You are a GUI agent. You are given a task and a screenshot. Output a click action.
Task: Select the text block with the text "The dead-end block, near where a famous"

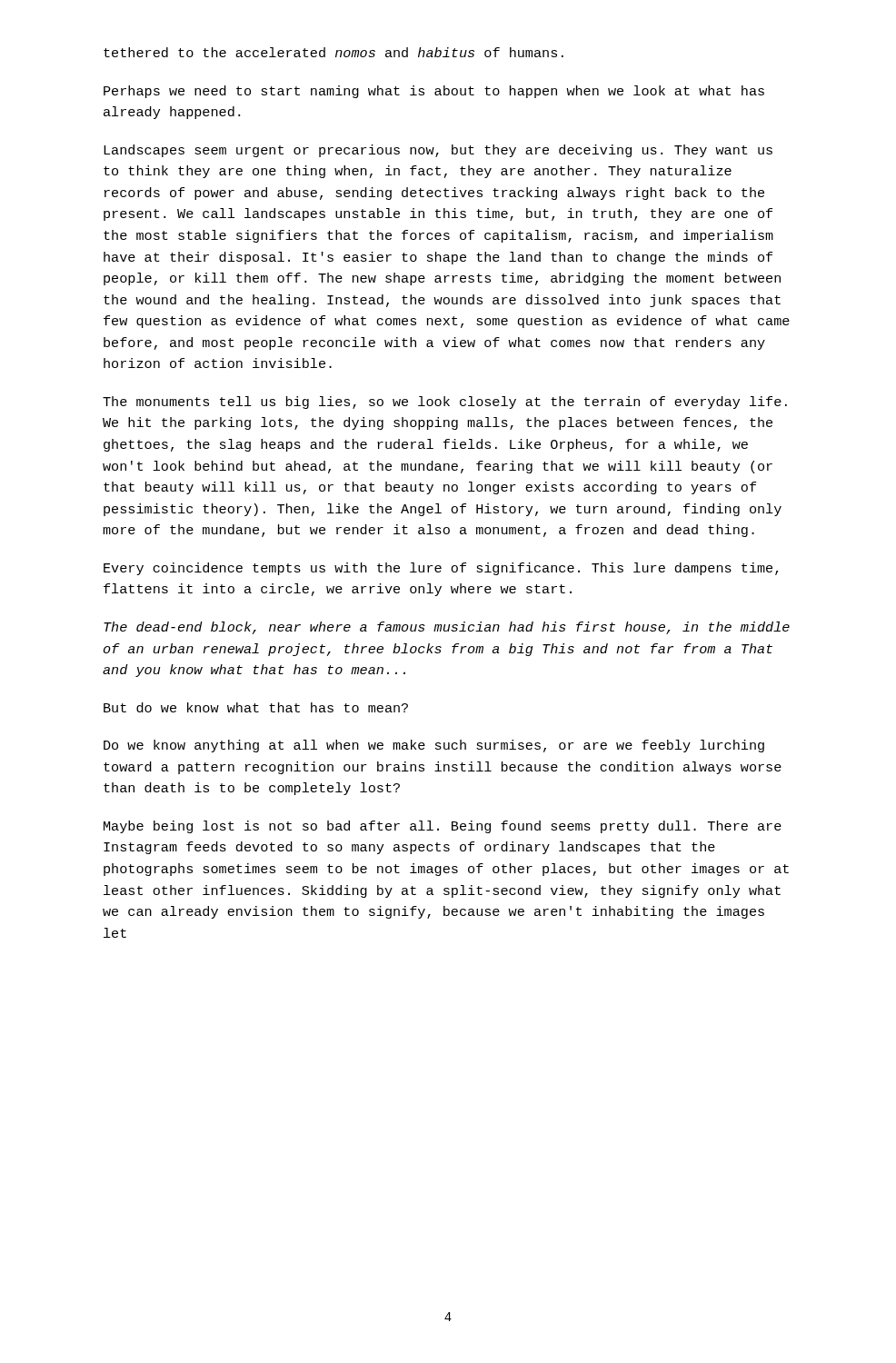tap(446, 649)
